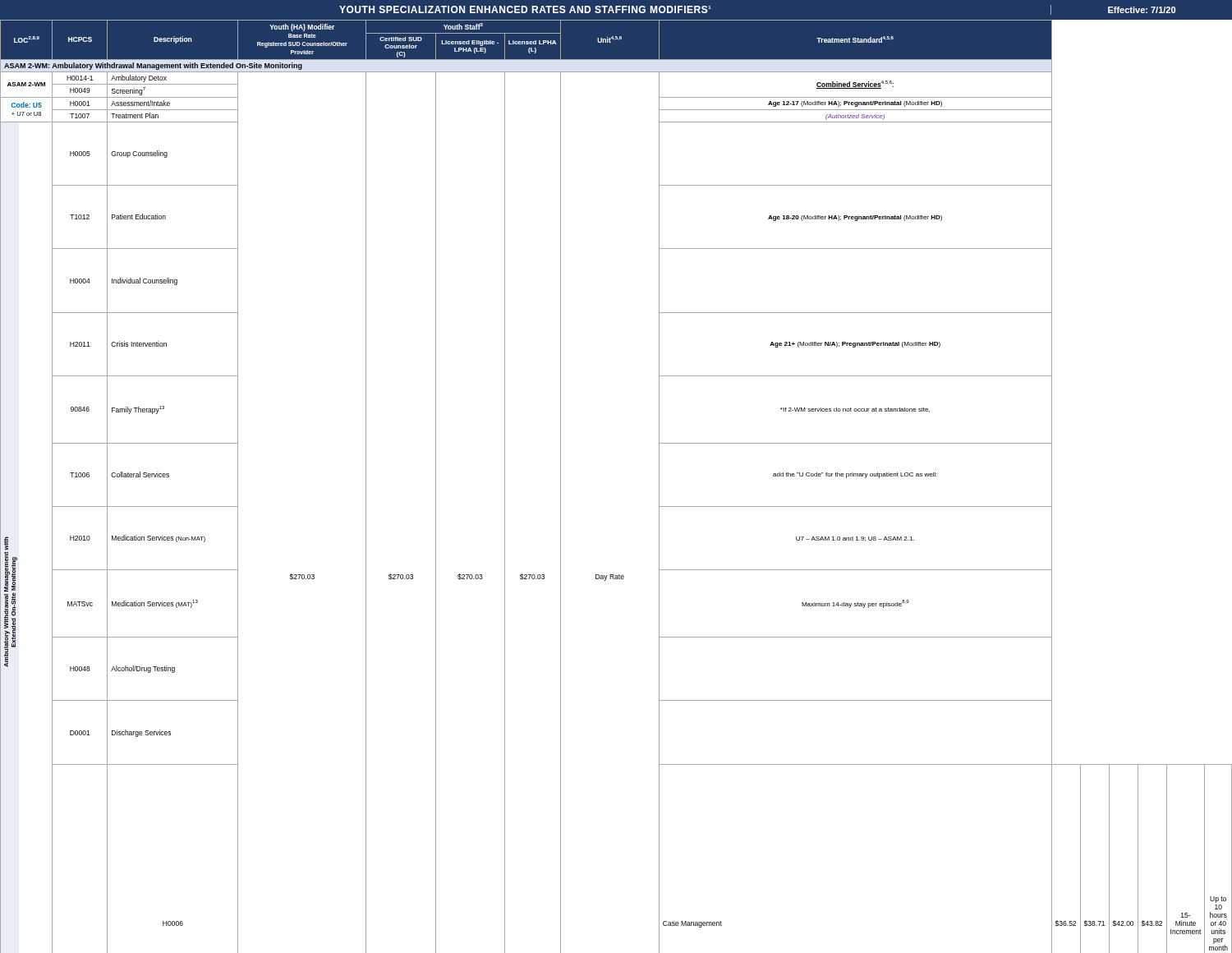Click on the table containing "(Authorized Service)"
Viewport: 1232px width, 953px height.
click(616, 486)
